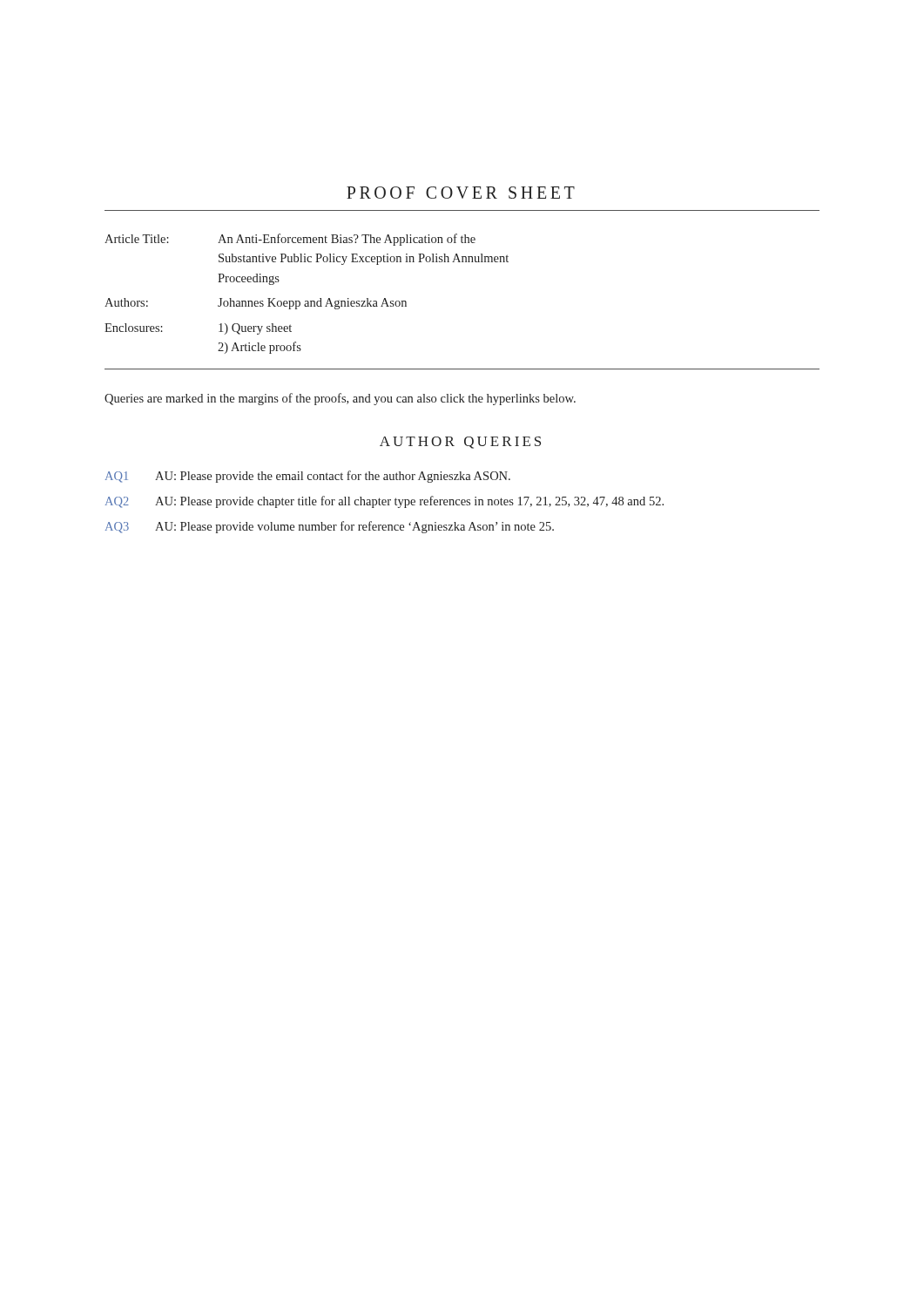Point to the text starting "Author Queries"
This screenshot has width=924, height=1307.
(x=462, y=441)
